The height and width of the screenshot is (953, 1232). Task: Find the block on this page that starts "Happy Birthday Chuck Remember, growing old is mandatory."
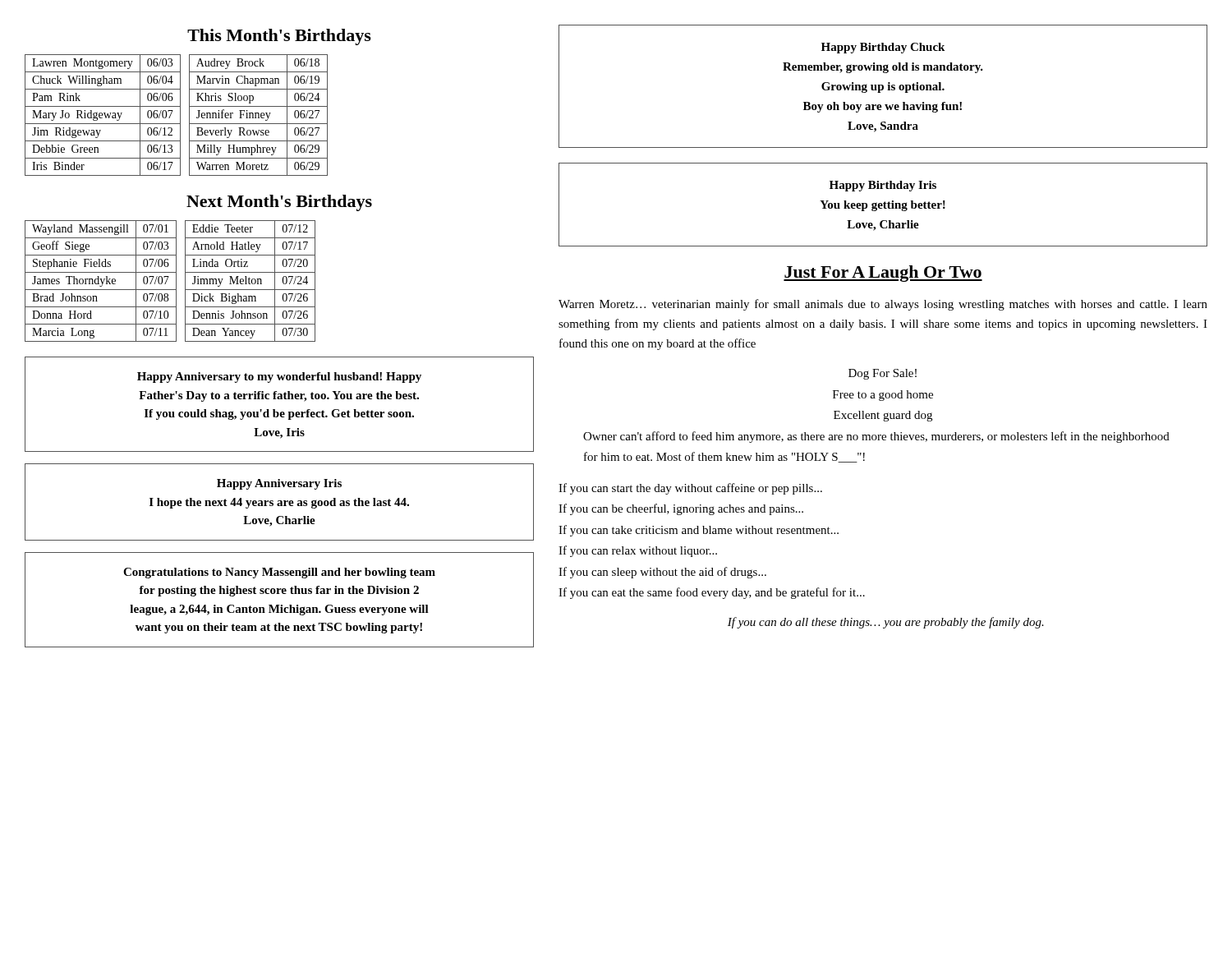[x=883, y=86]
